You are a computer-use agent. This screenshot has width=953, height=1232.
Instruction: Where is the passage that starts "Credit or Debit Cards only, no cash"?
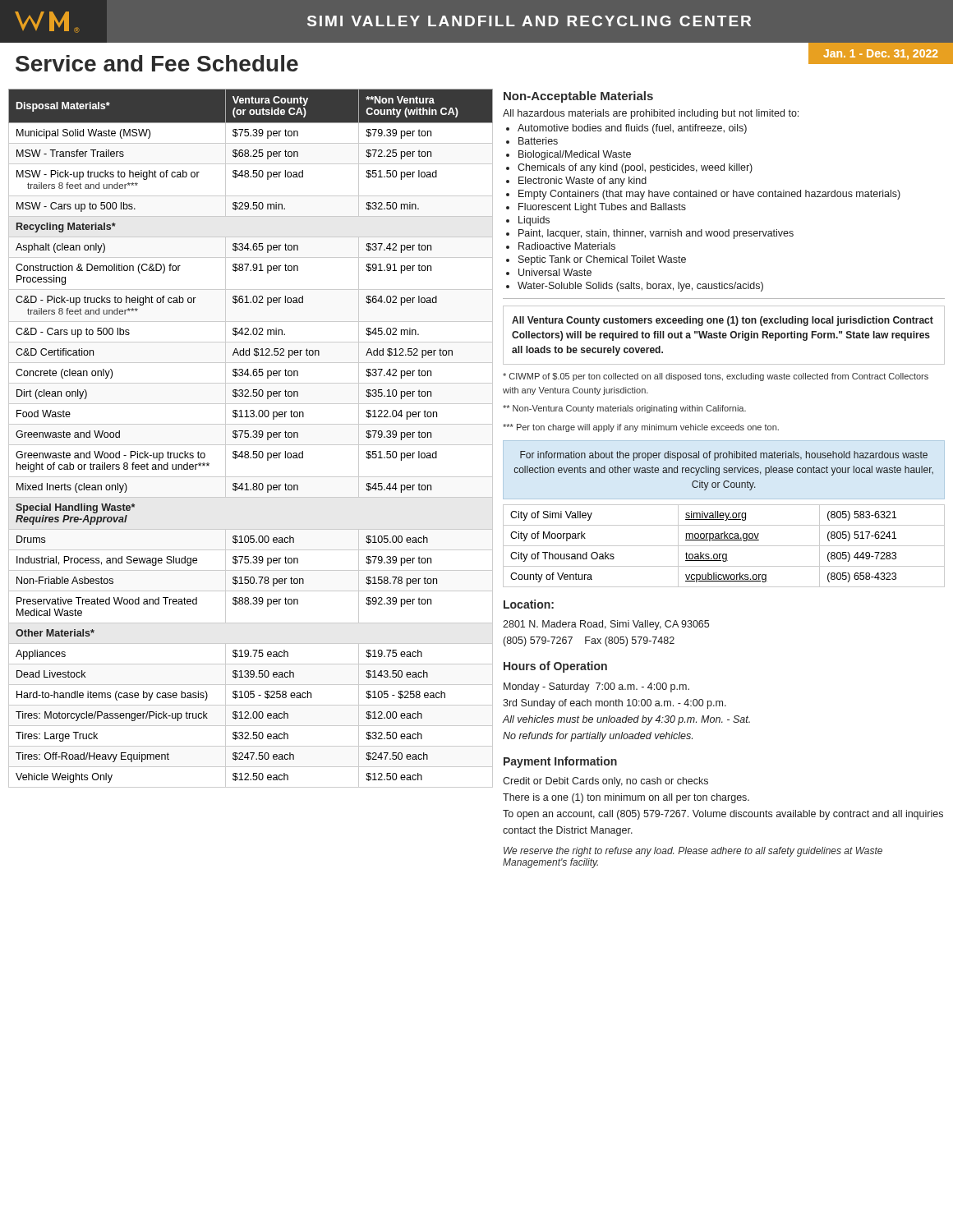click(723, 806)
